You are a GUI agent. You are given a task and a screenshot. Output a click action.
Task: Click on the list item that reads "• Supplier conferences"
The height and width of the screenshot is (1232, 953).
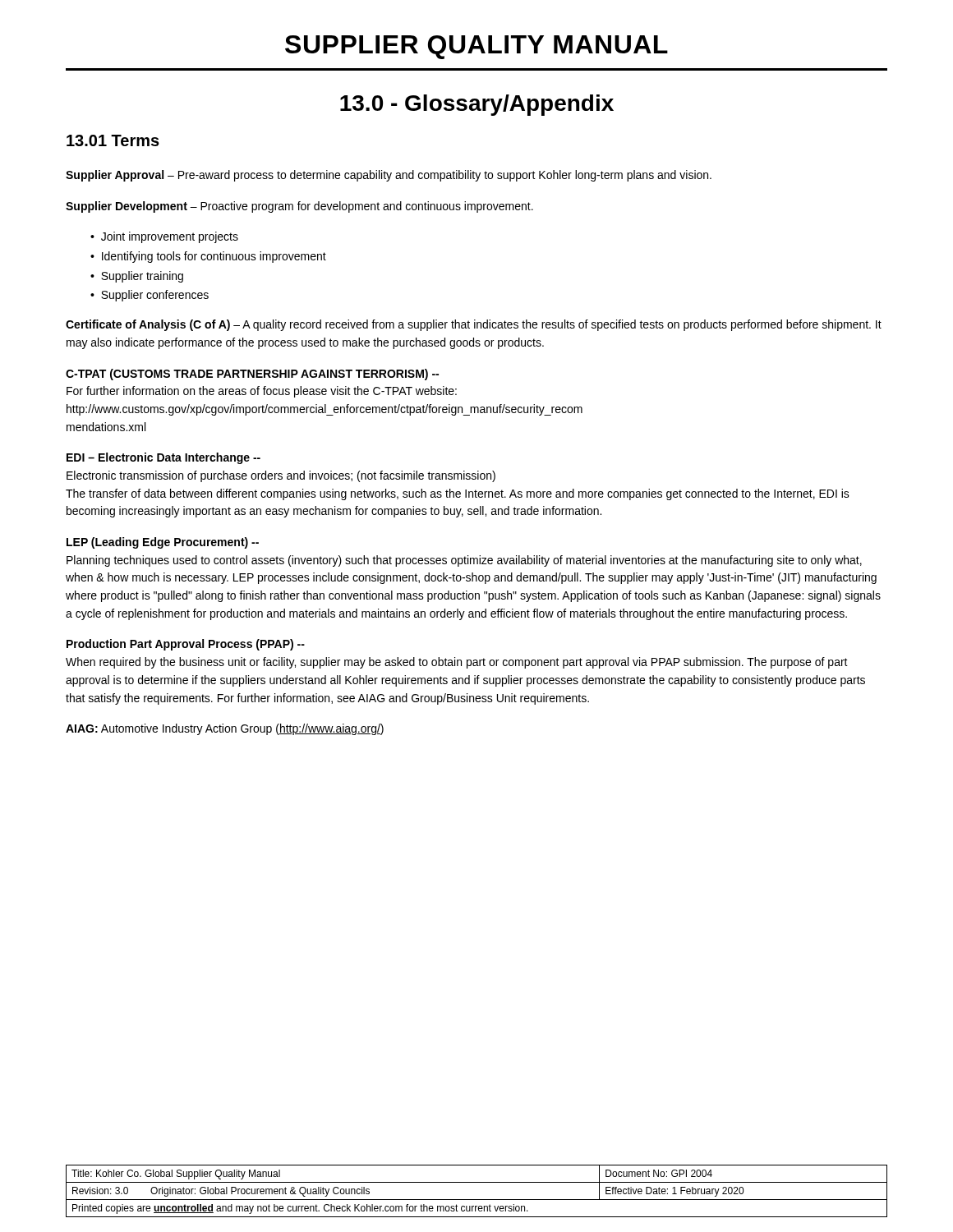pos(150,295)
